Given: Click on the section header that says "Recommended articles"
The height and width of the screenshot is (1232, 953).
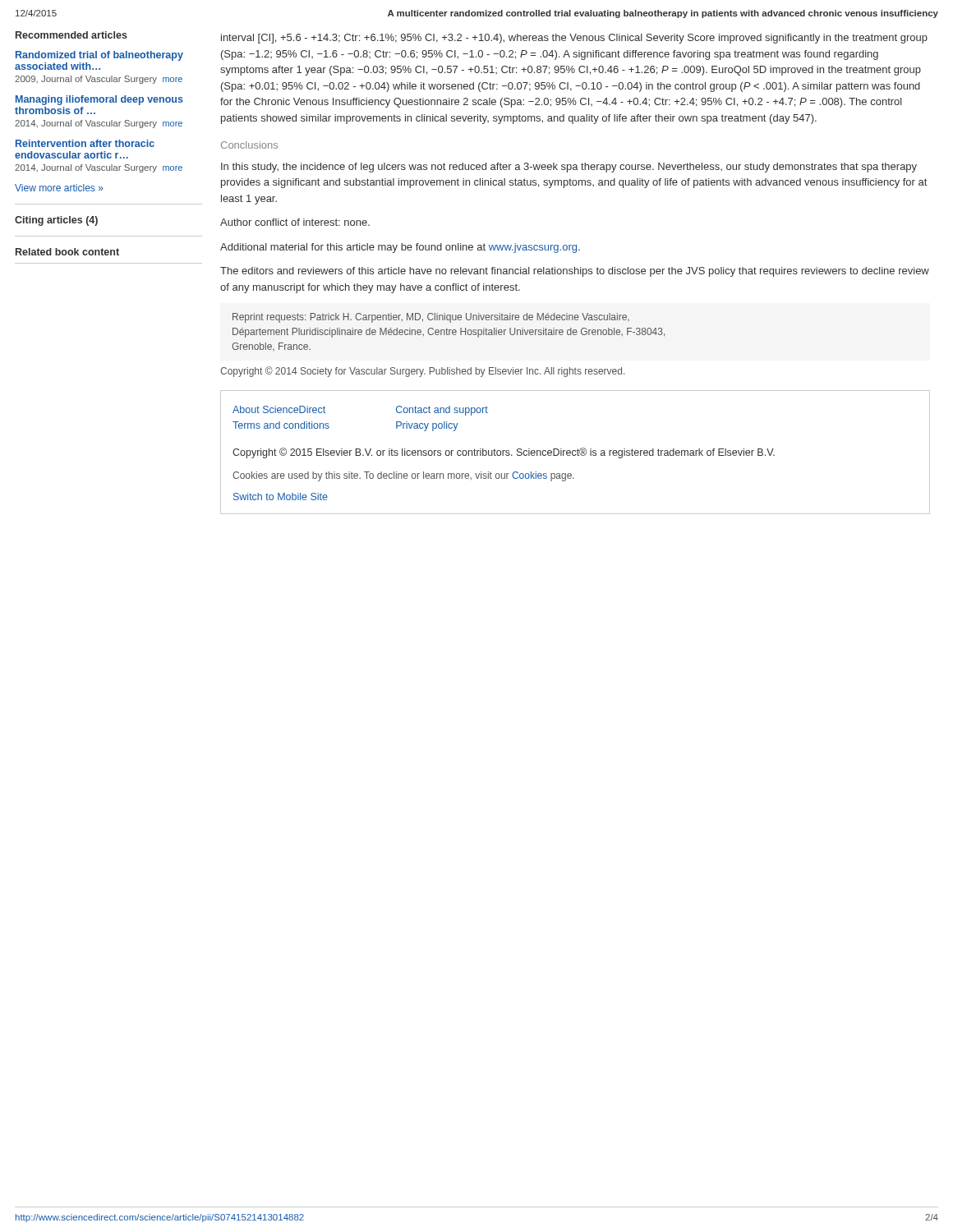Looking at the screenshot, I should 71,35.
